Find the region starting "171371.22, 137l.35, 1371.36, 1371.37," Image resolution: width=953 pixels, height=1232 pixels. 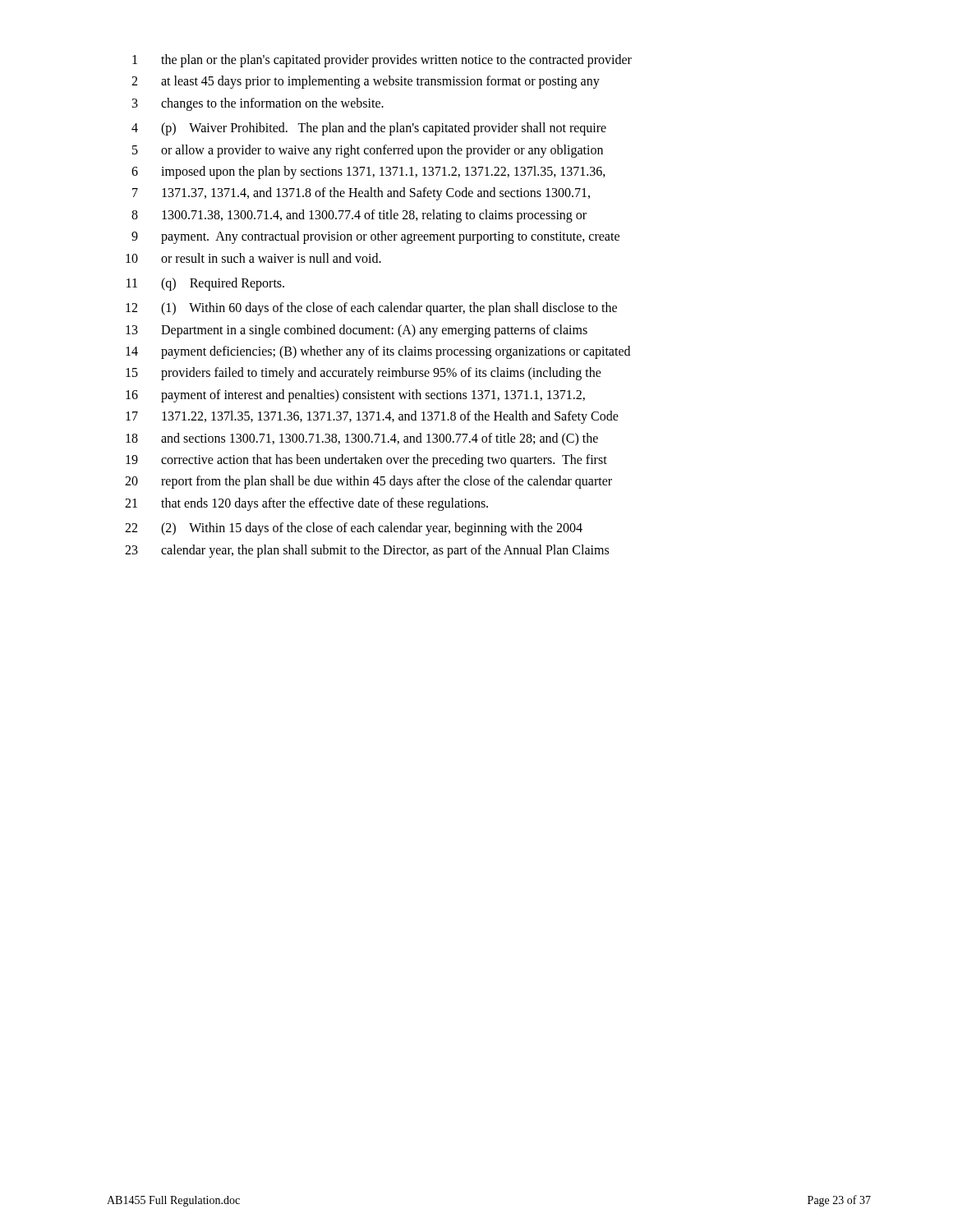[x=489, y=417]
